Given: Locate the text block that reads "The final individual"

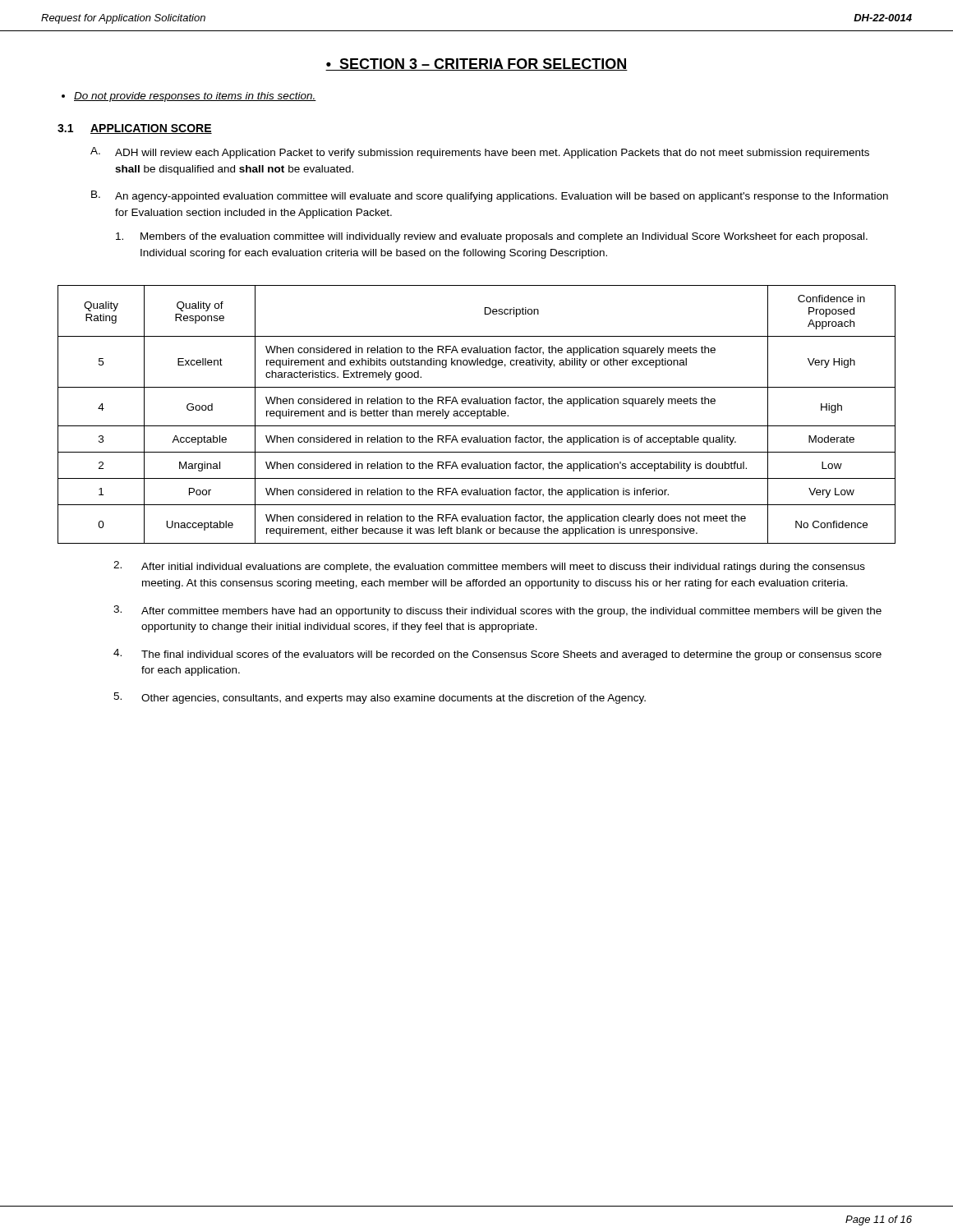Looking at the screenshot, I should pyautogui.click(x=512, y=662).
